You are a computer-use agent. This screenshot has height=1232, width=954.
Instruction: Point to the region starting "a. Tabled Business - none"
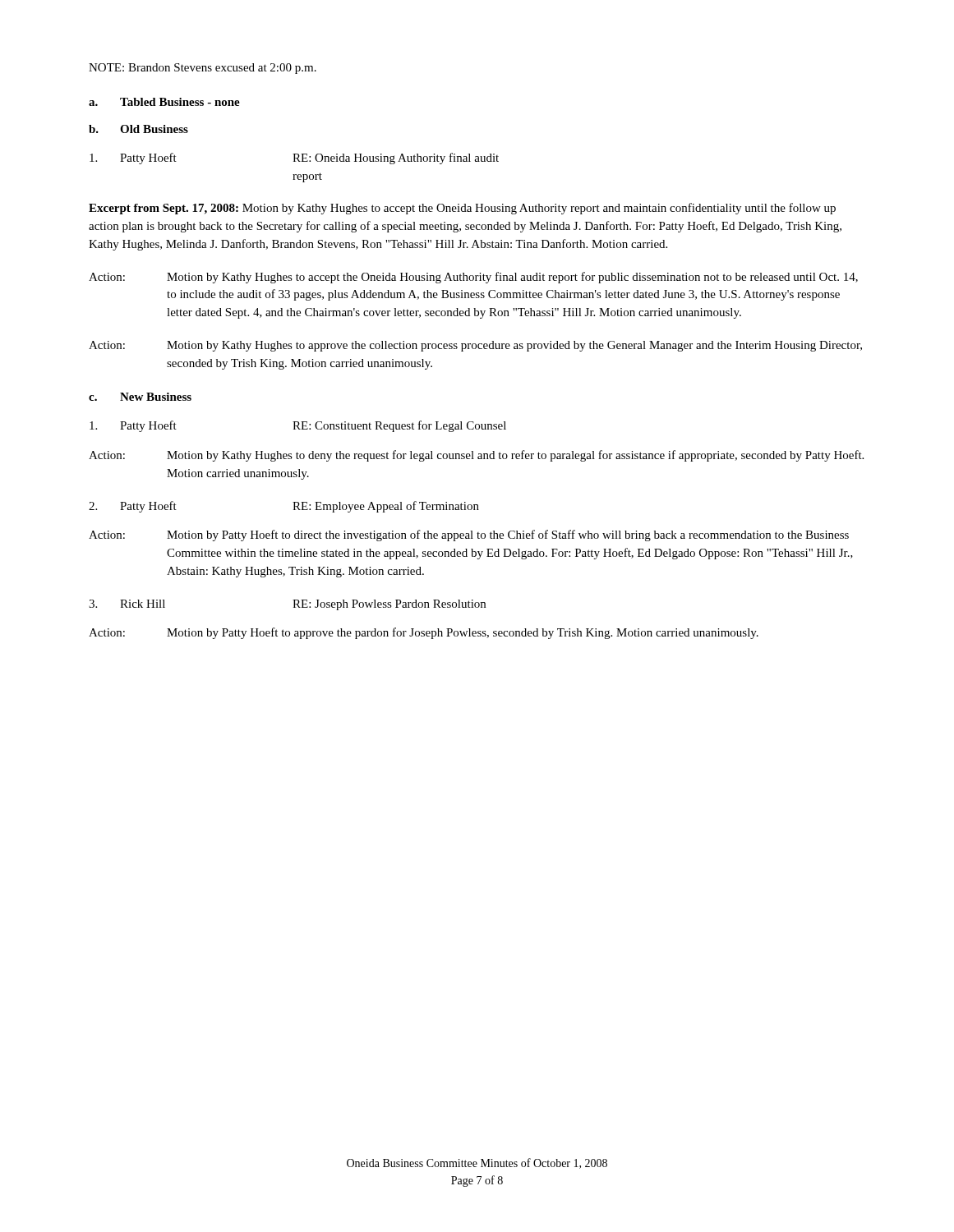pyautogui.click(x=164, y=102)
